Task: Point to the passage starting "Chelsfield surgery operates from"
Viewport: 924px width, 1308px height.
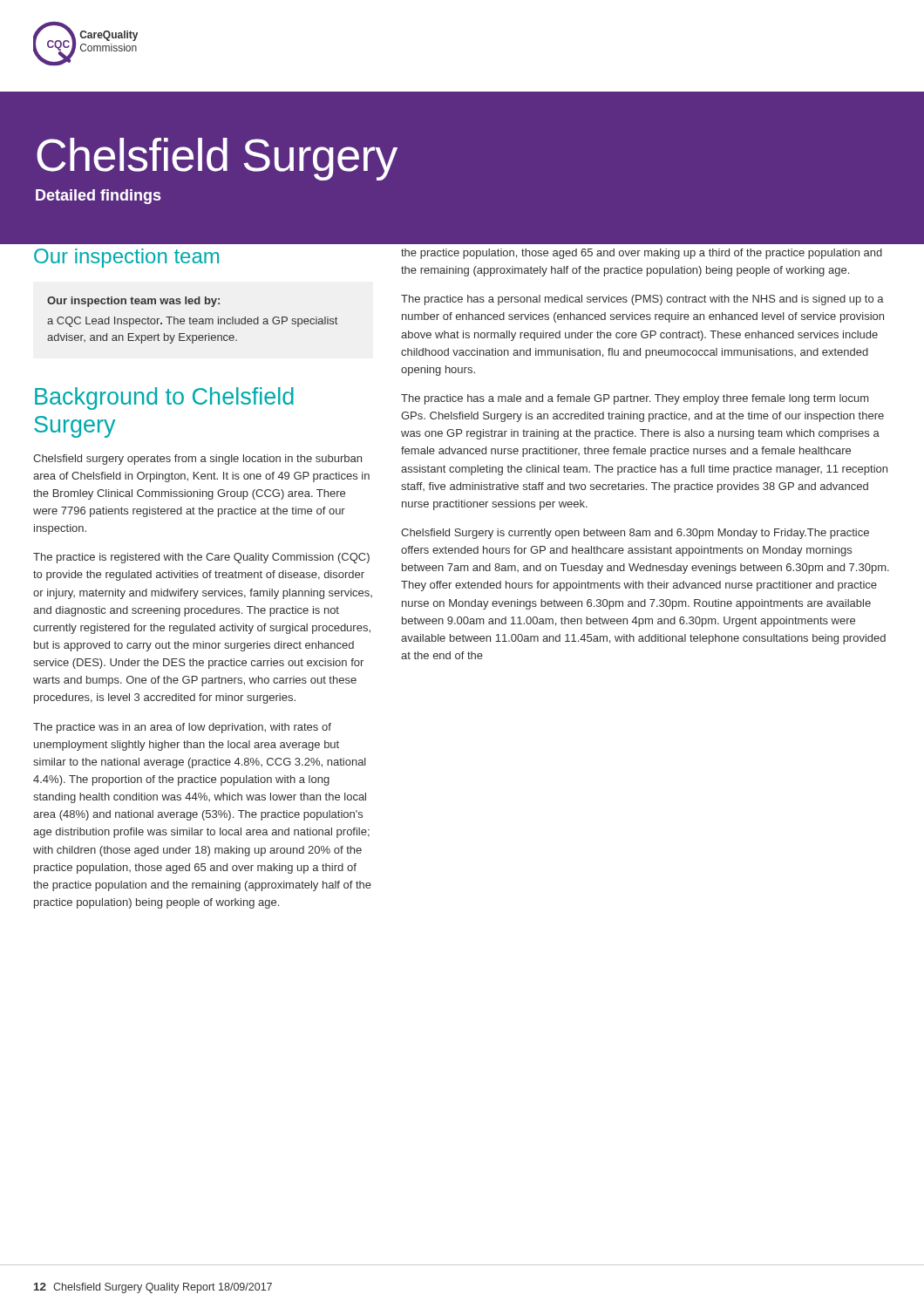Action: 203,494
